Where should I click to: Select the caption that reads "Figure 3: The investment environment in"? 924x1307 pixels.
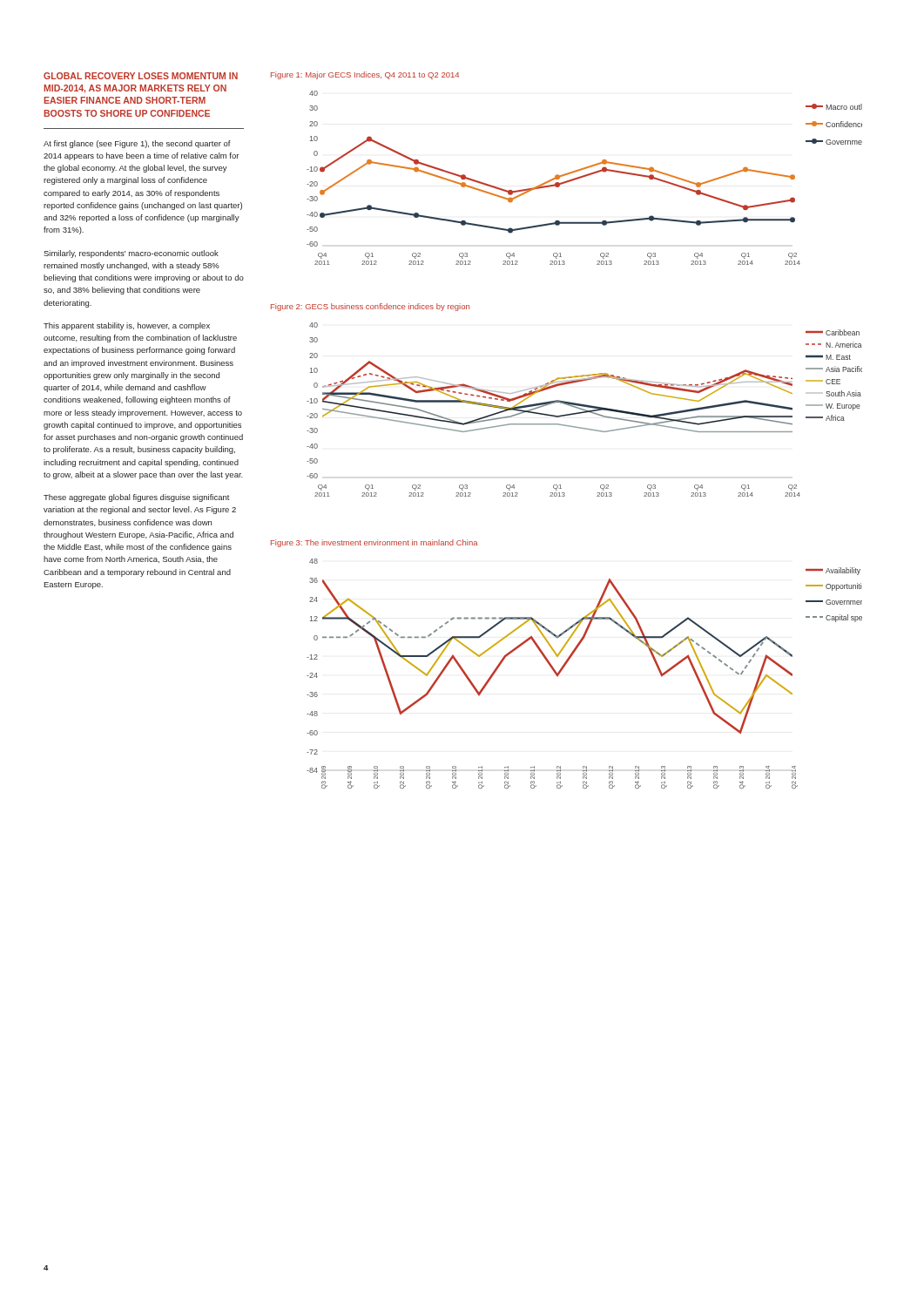(374, 542)
